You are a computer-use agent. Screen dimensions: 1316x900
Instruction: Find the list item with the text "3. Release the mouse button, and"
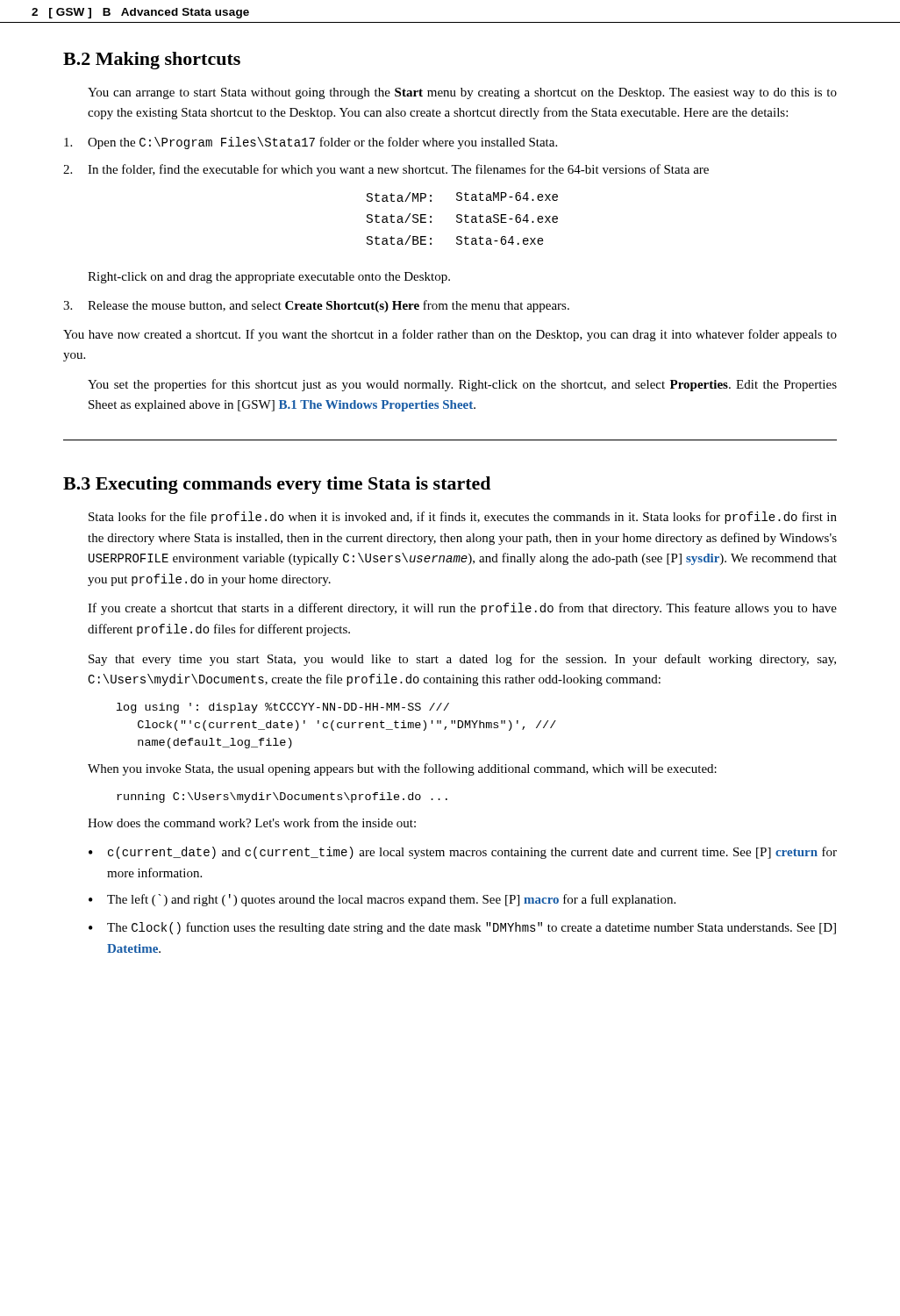tap(450, 306)
